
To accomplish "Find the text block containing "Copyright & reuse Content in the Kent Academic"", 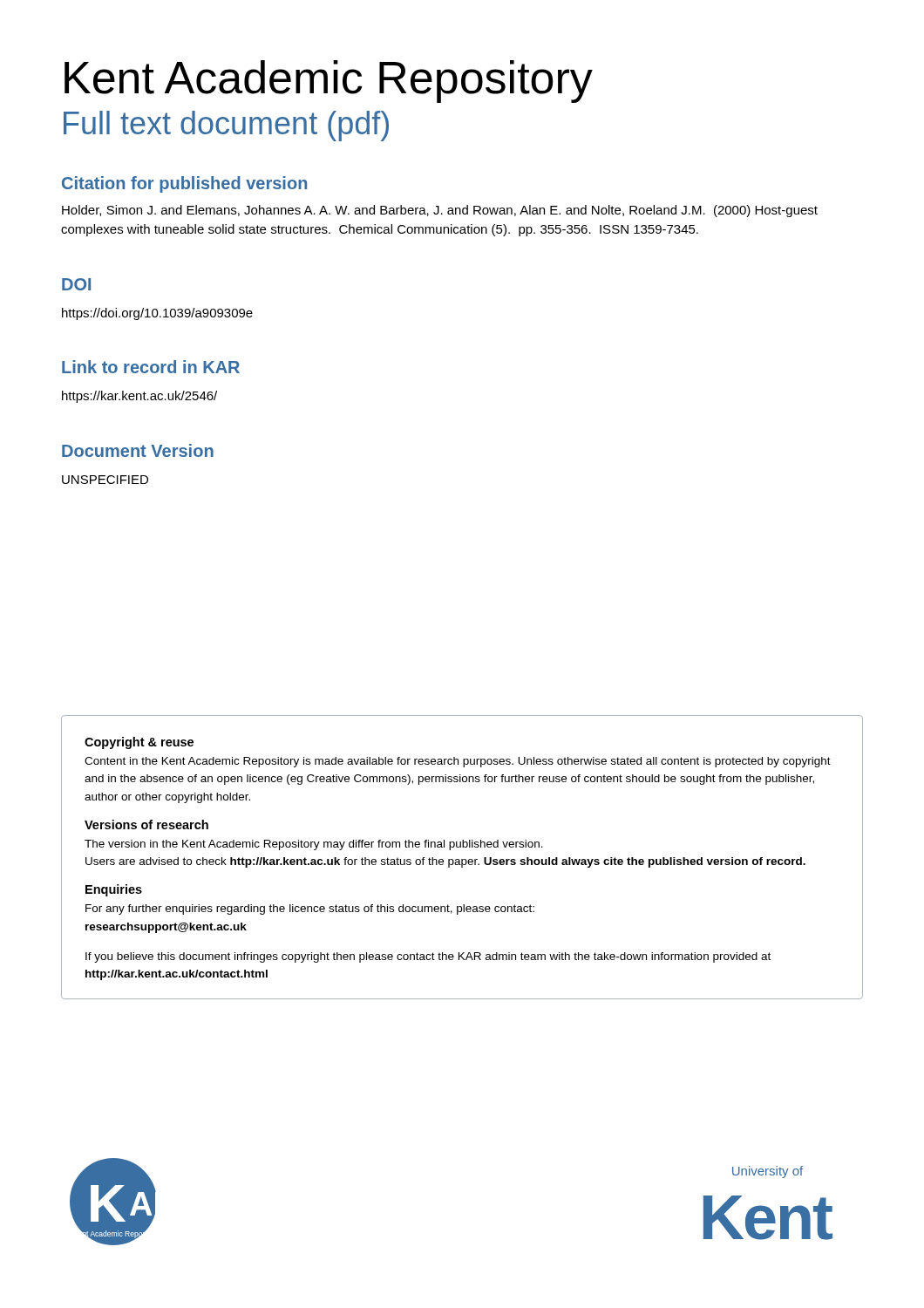I will tap(462, 859).
